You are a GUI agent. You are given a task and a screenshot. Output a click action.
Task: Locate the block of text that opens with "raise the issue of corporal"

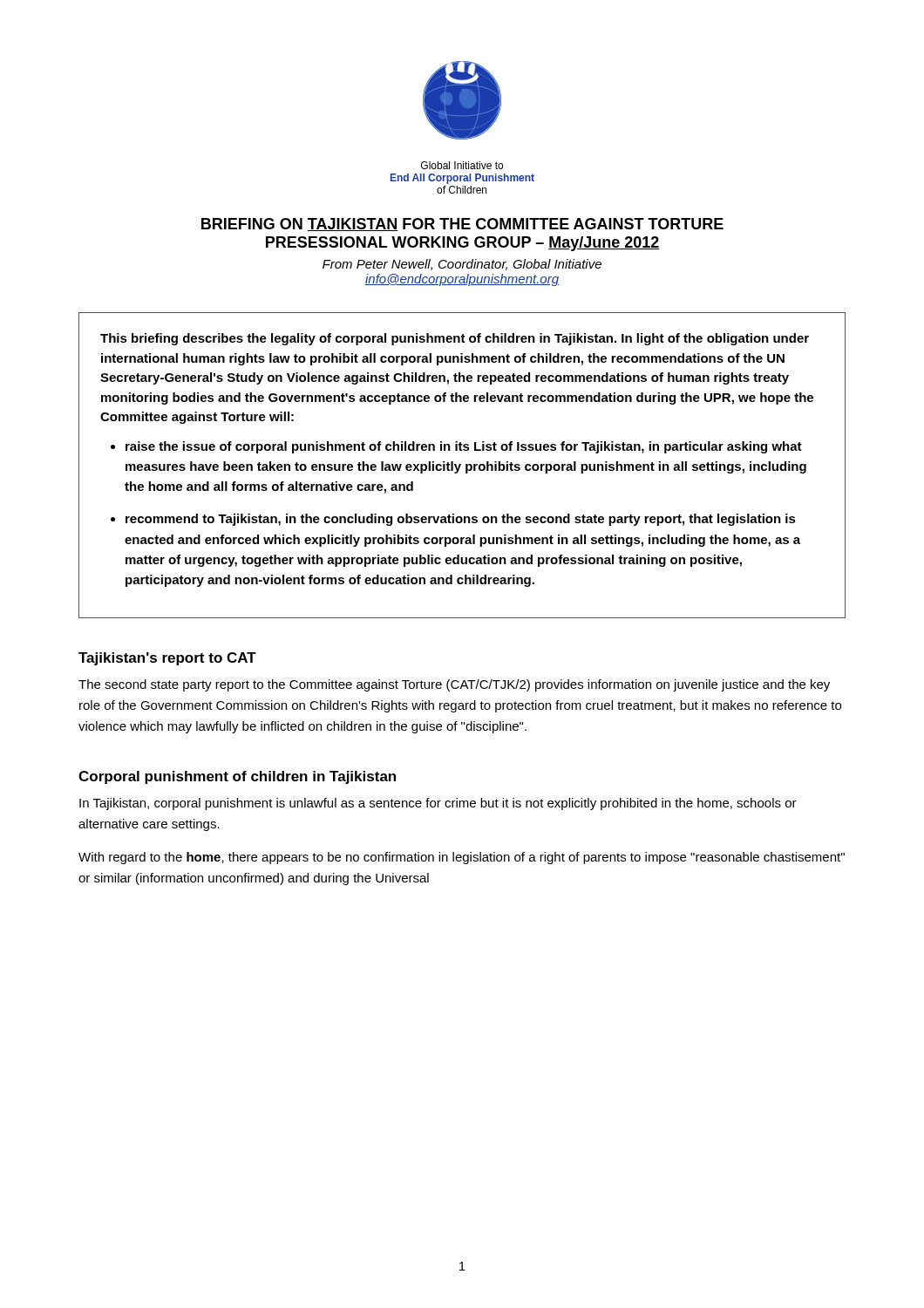click(466, 466)
